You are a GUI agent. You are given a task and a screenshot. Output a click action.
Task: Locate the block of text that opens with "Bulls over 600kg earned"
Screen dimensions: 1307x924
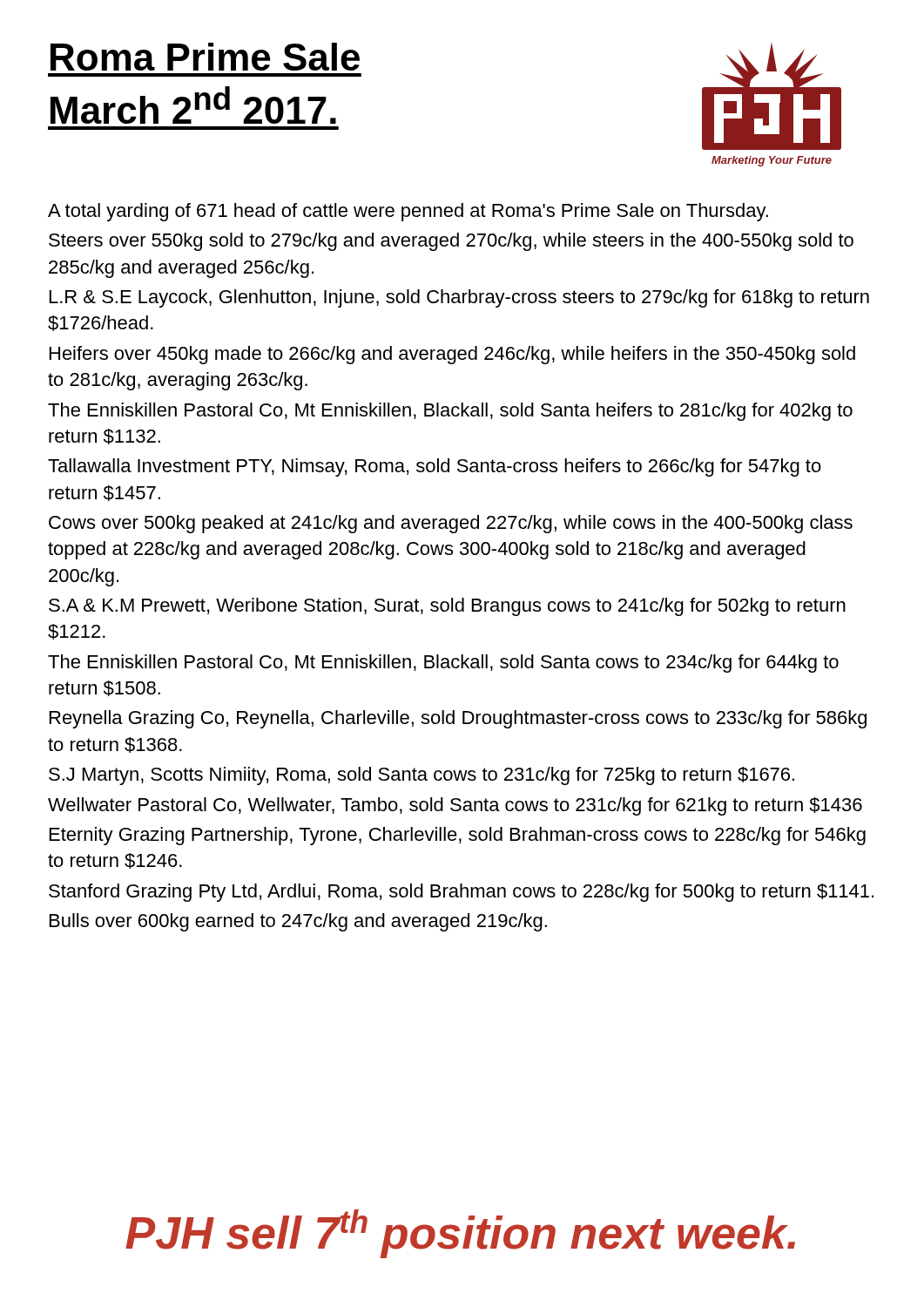tap(462, 921)
